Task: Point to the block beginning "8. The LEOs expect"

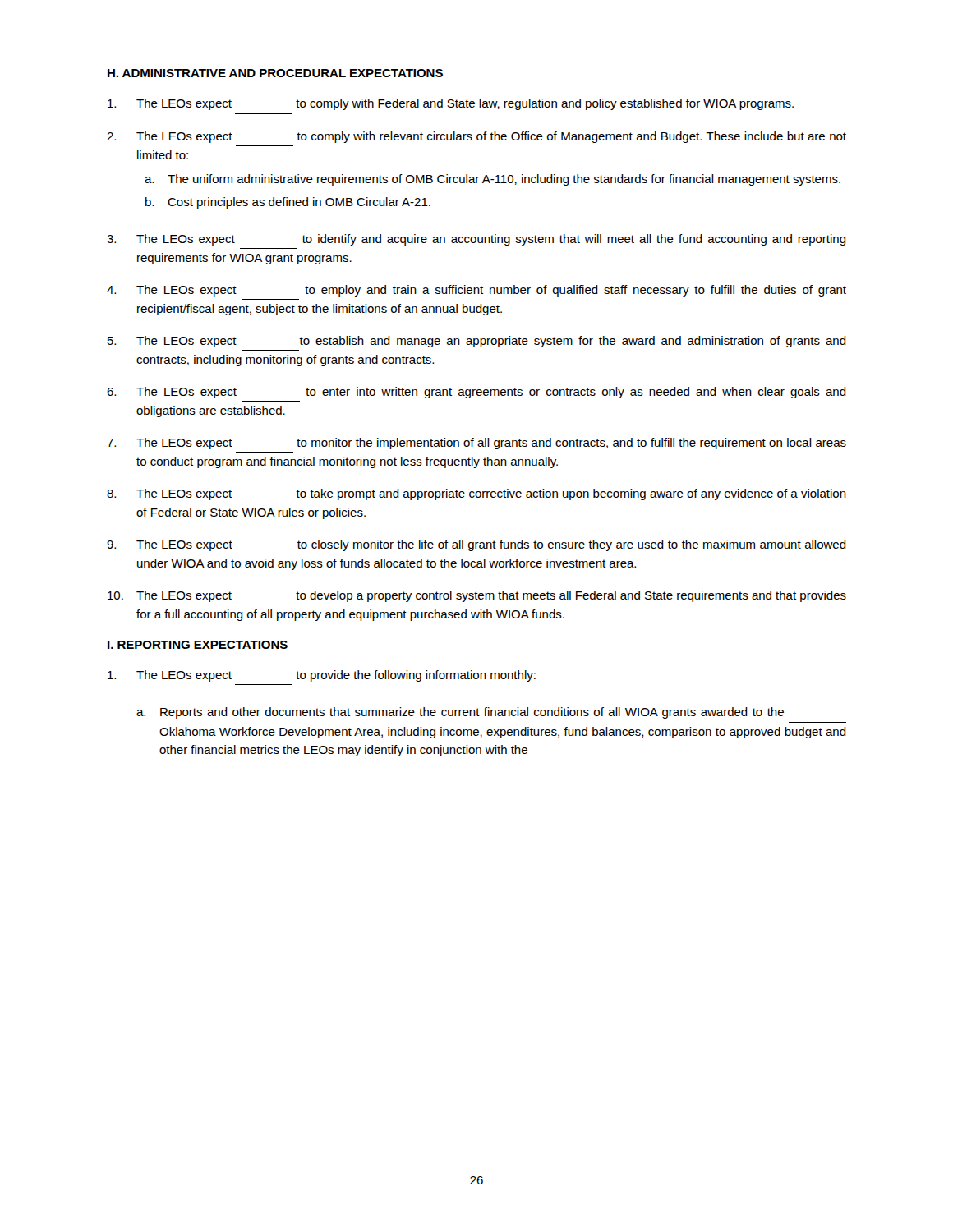Action: click(476, 503)
